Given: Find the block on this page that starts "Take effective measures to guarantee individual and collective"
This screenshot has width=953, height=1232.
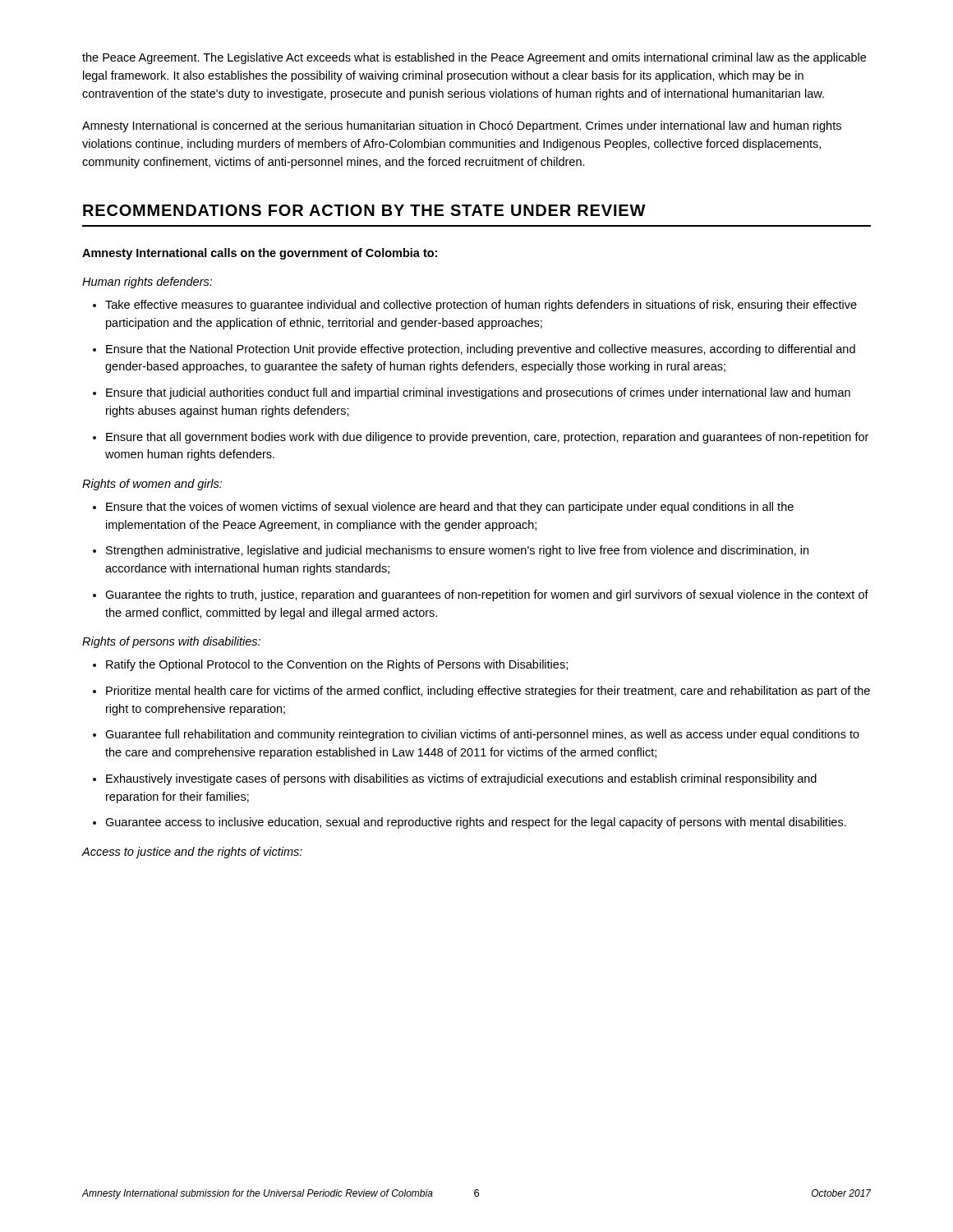Looking at the screenshot, I should point(481,314).
